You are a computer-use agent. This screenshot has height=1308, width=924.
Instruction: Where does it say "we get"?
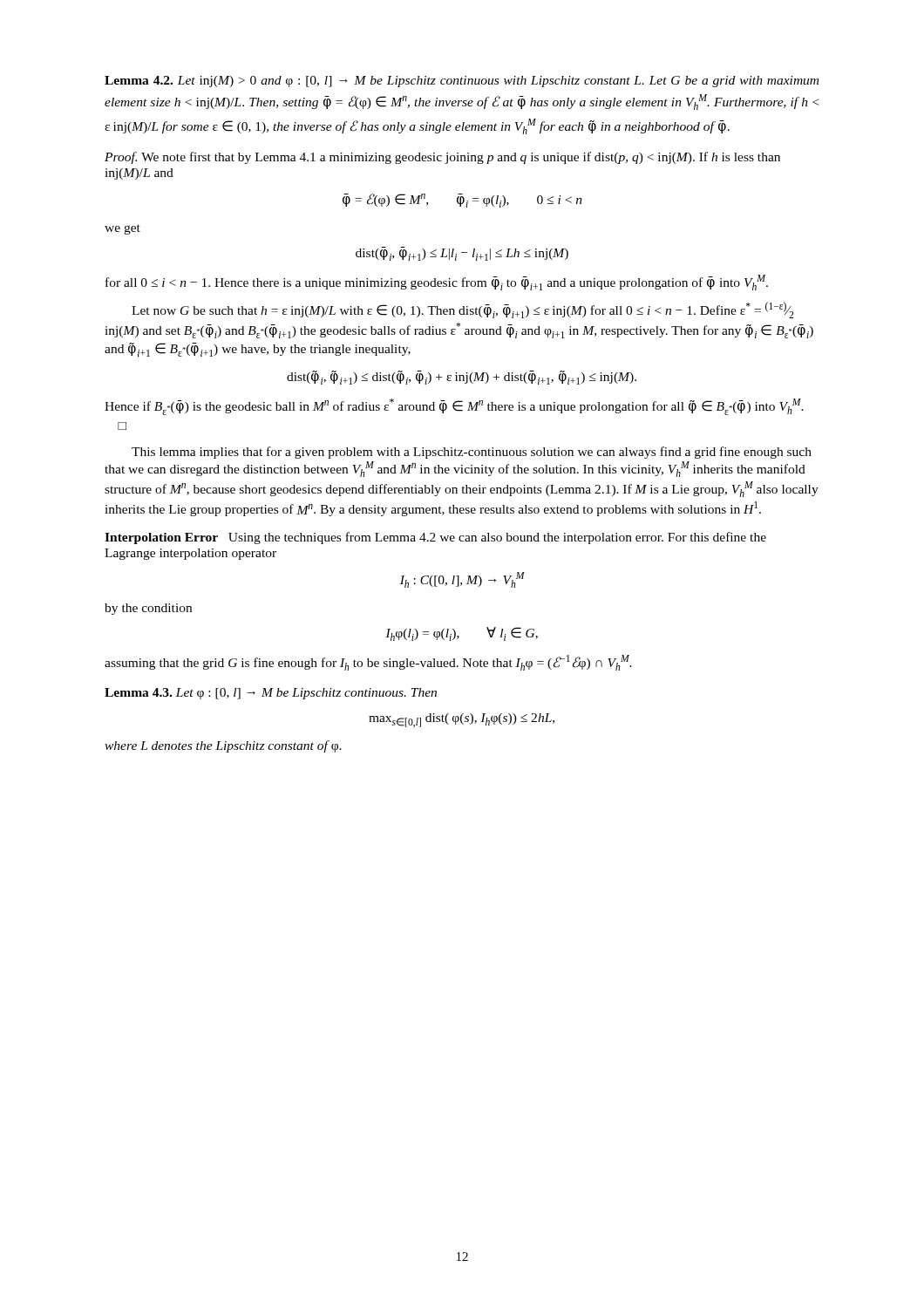pyautogui.click(x=122, y=227)
